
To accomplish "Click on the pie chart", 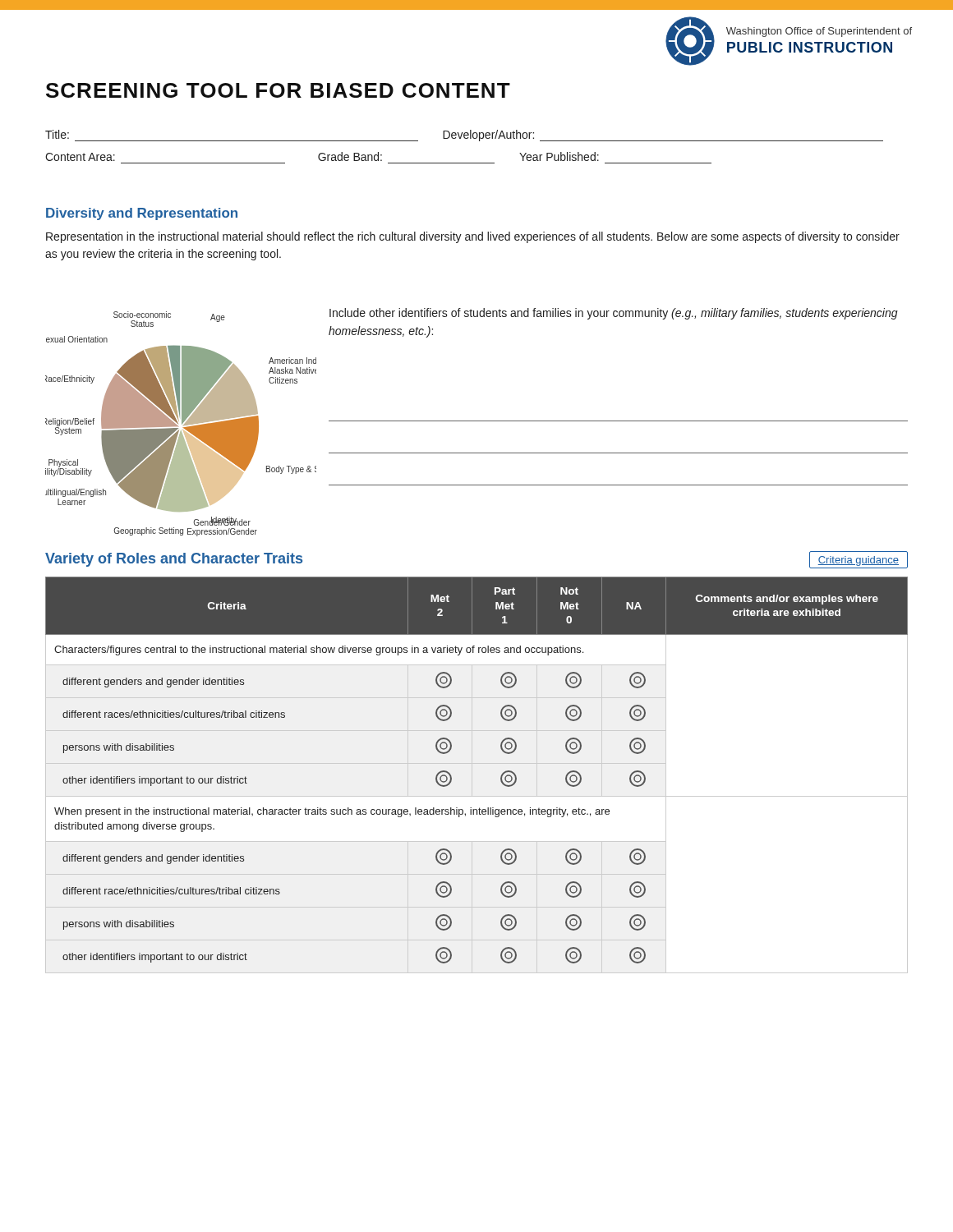I will coord(181,419).
